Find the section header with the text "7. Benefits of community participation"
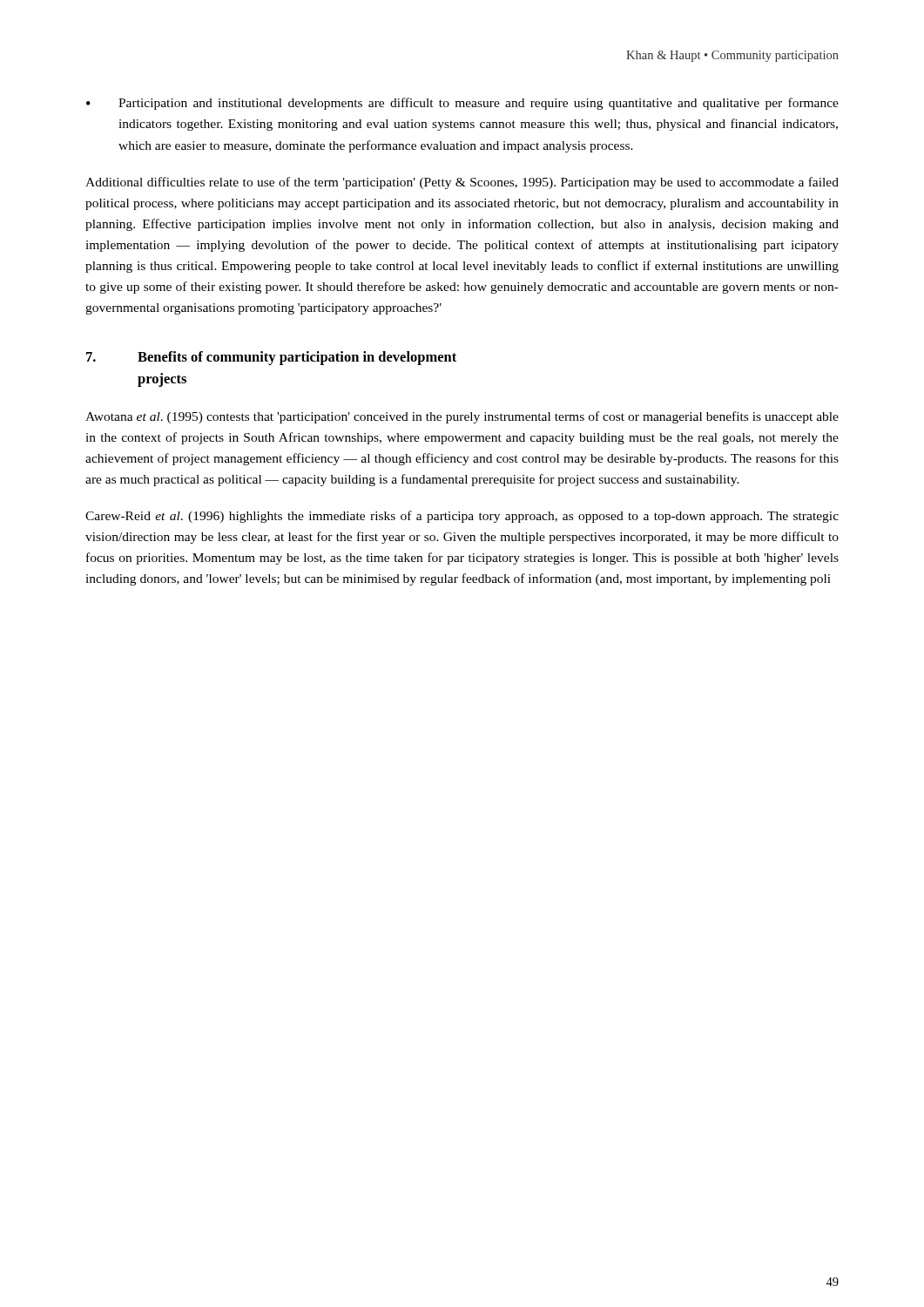The width and height of the screenshot is (924, 1307). click(271, 368)
